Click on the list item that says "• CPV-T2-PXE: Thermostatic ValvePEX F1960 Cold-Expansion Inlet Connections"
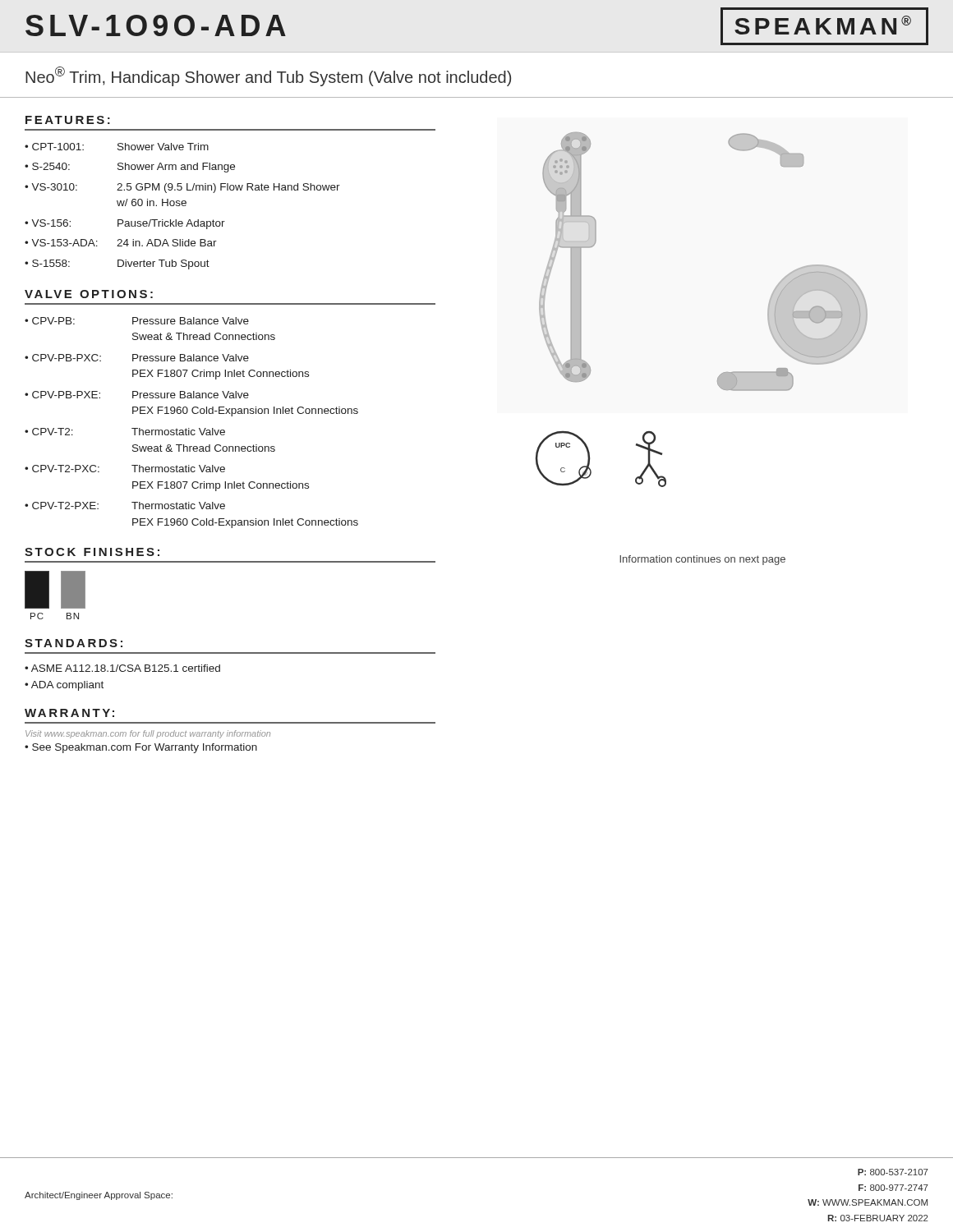 [192, 514]
